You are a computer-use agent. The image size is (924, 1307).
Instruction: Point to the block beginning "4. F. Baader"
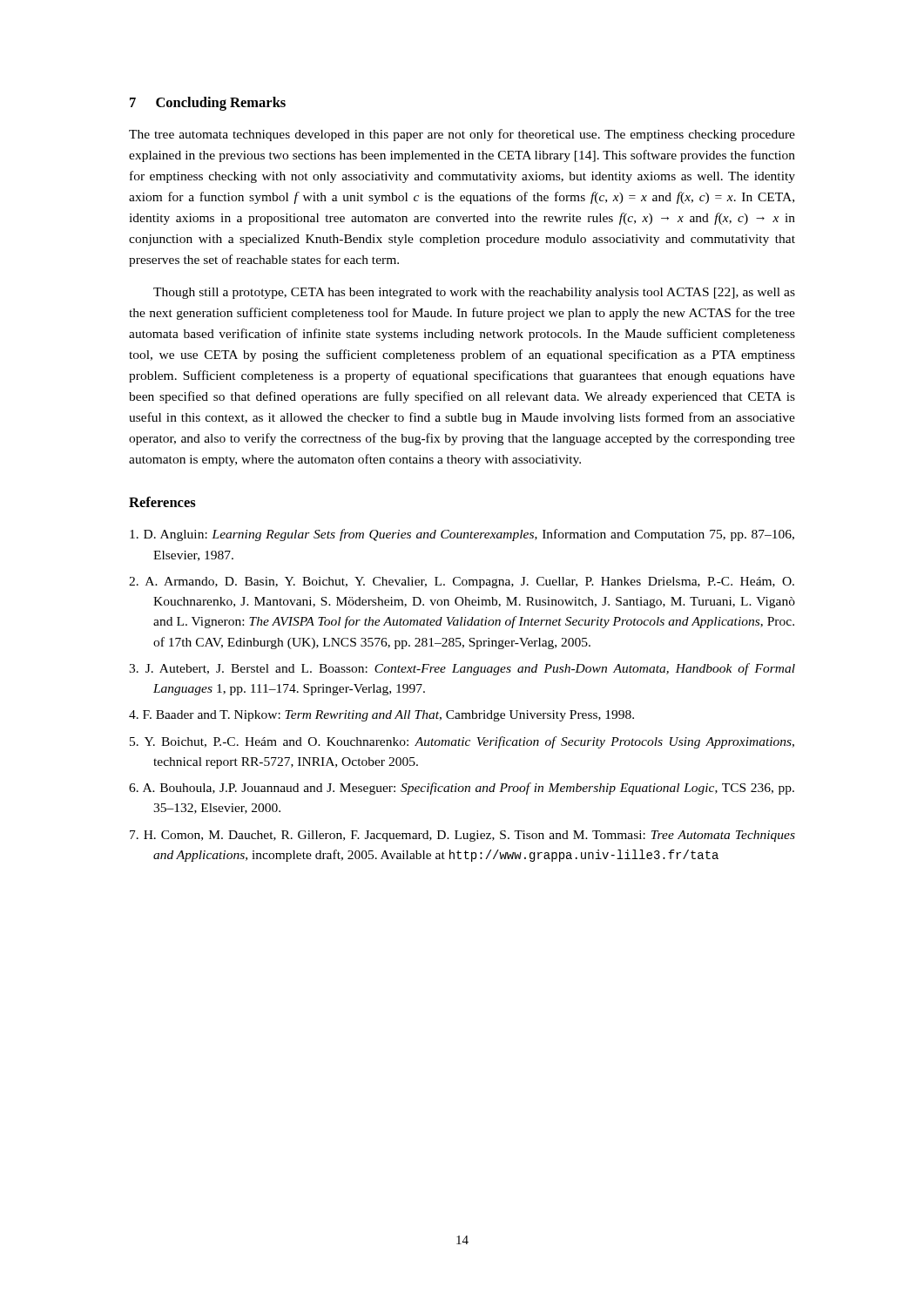tap(462, 714)
